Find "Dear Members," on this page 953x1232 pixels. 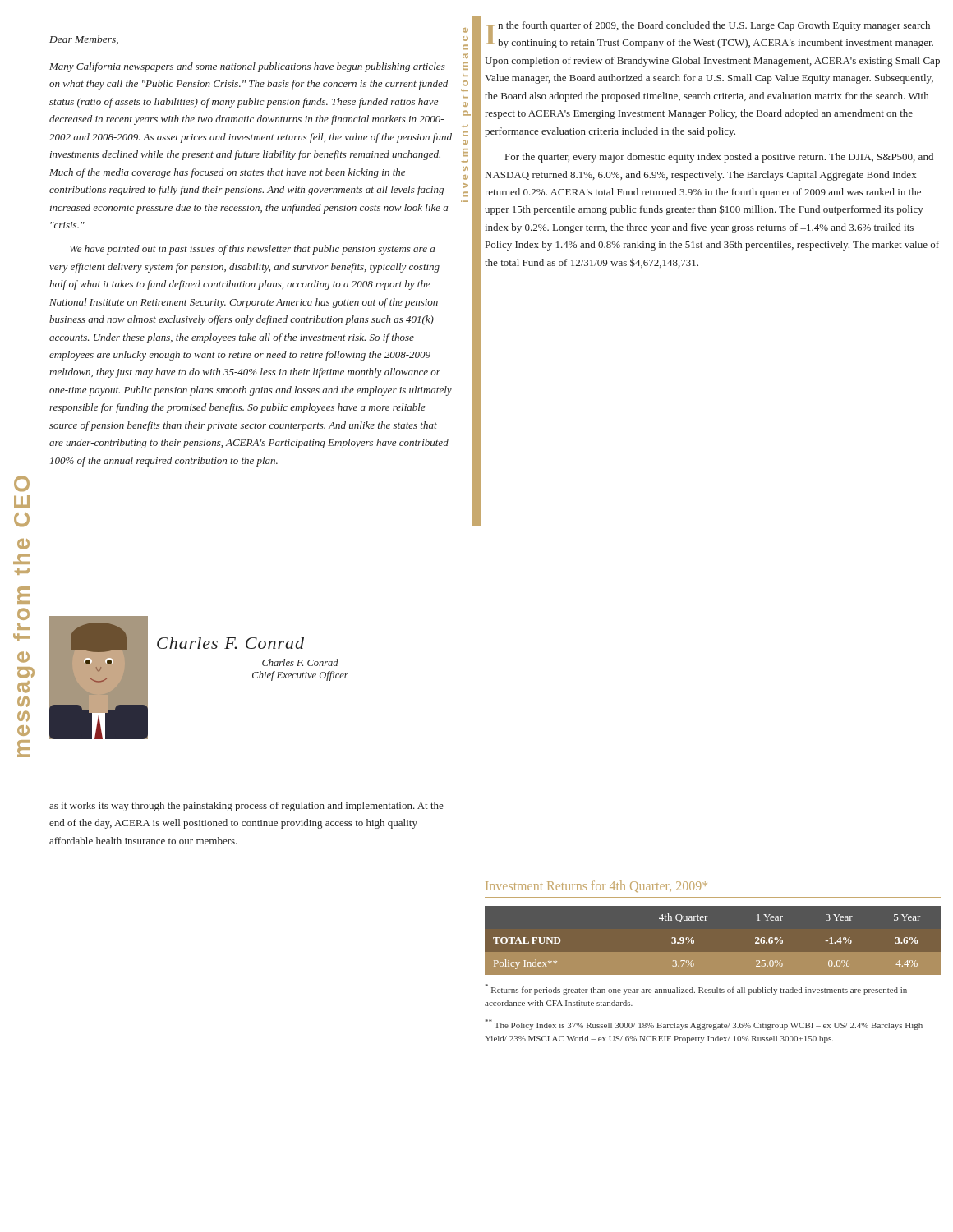pyautogui.click(x=84, y=39)
